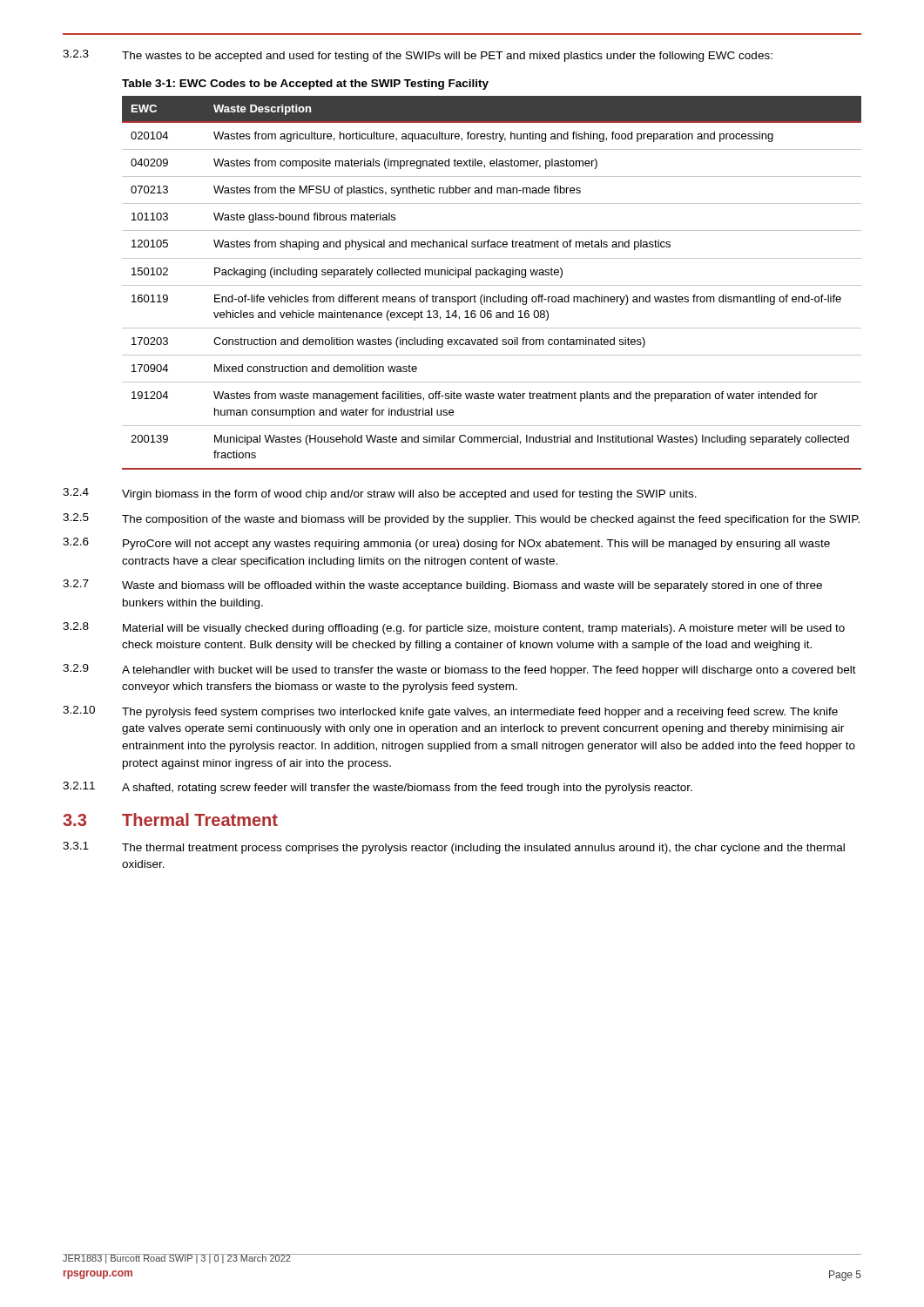Viewport: 924px width, 1307px height.
Task: Find the passage starting "Table 3-1: EWC Codes to be Accepted"
Action: (x=305, y=83)
